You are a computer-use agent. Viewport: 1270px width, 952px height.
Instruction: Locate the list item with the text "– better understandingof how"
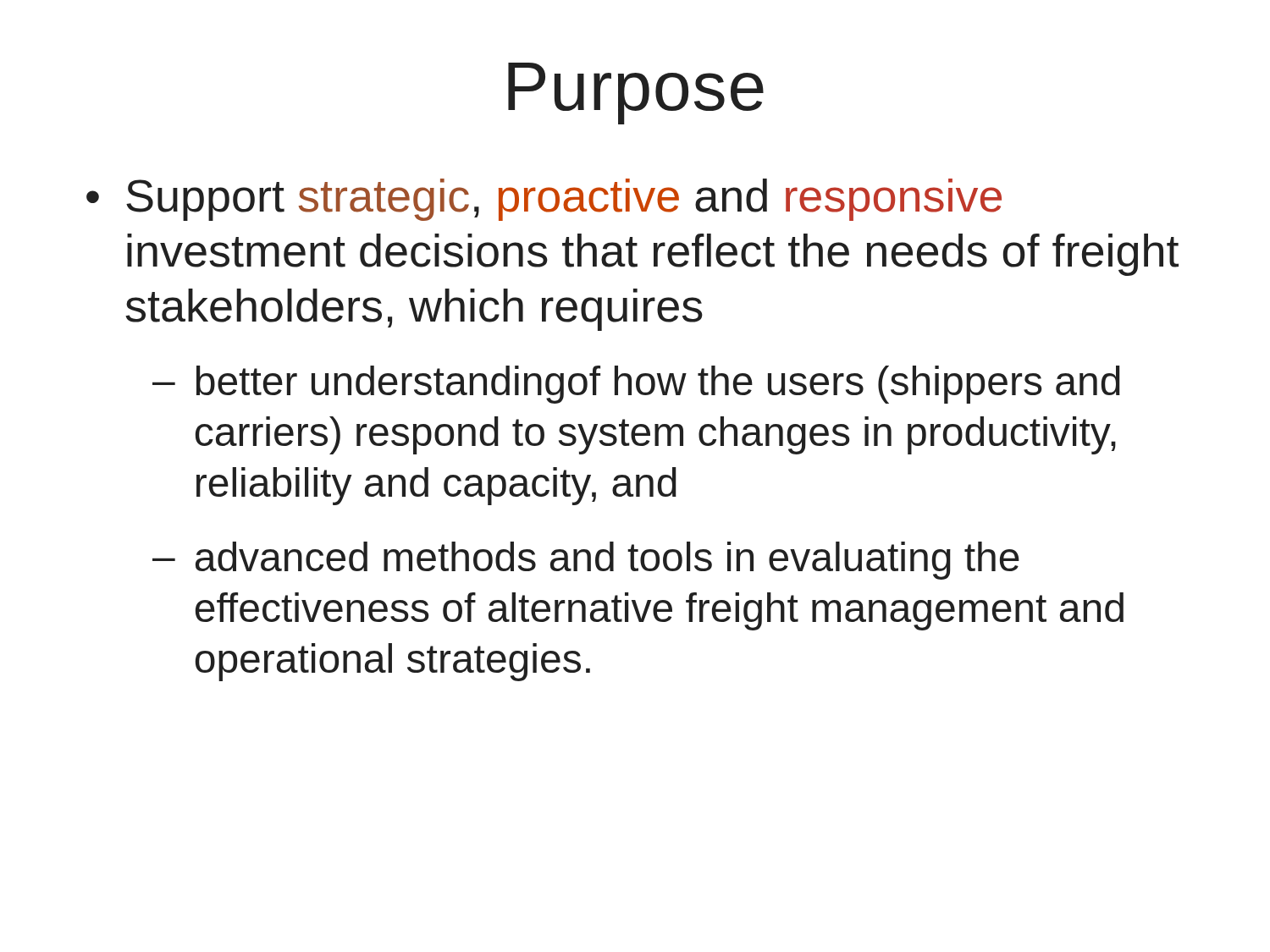coord(669,433)
